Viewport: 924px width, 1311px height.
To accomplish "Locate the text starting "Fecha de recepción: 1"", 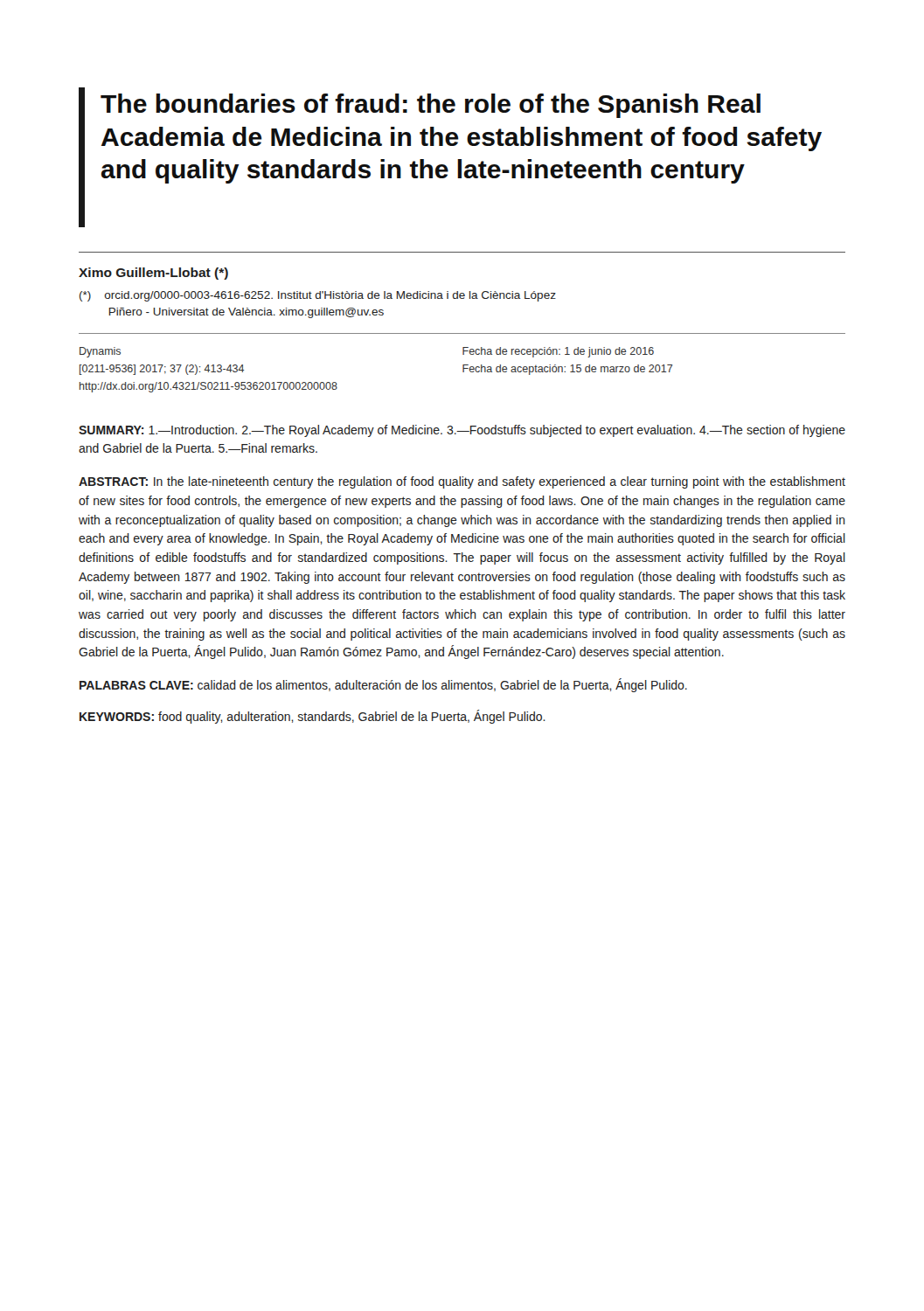I will (567, 360).
